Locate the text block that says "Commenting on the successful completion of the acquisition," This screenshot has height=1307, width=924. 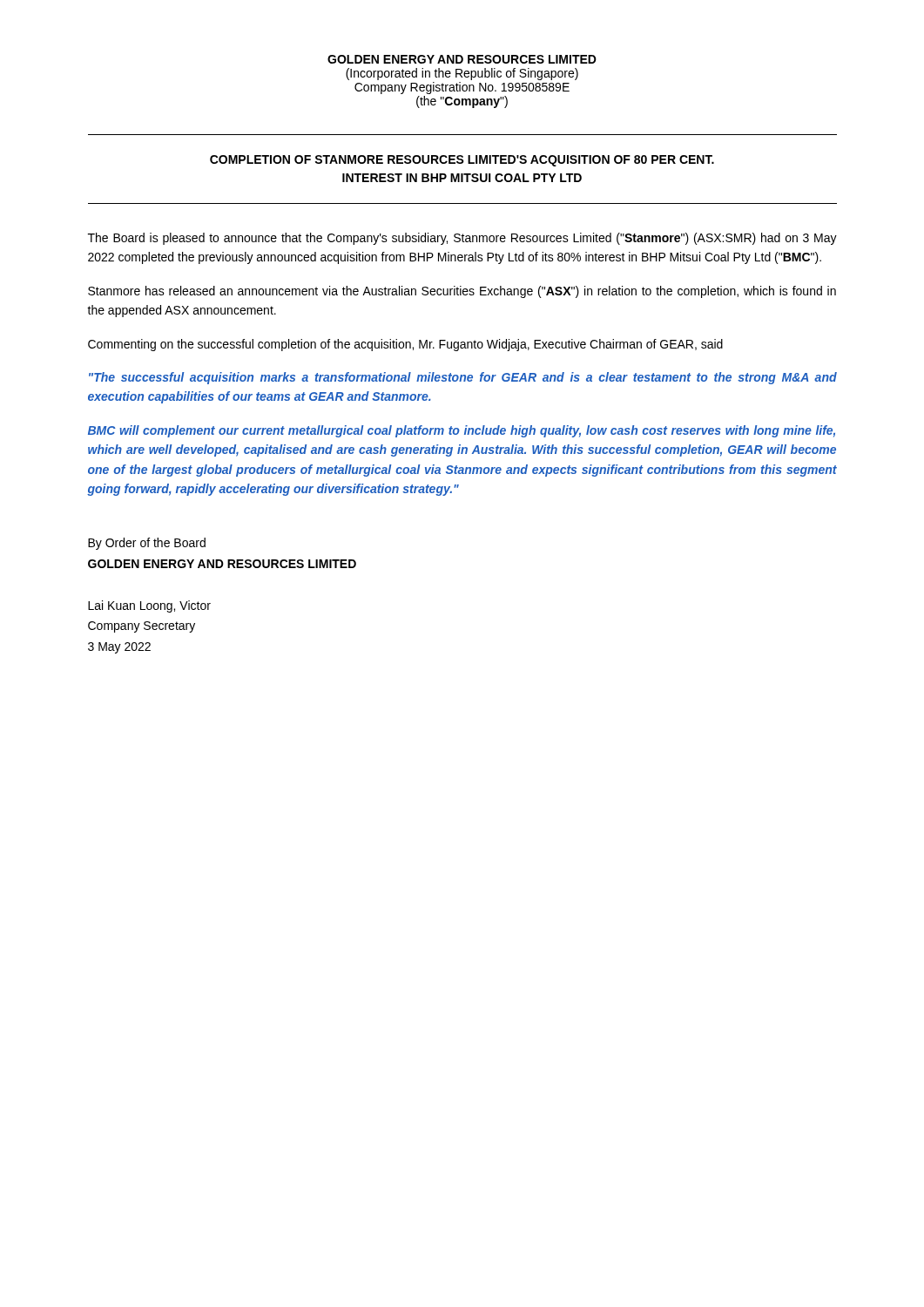point(405,344)
